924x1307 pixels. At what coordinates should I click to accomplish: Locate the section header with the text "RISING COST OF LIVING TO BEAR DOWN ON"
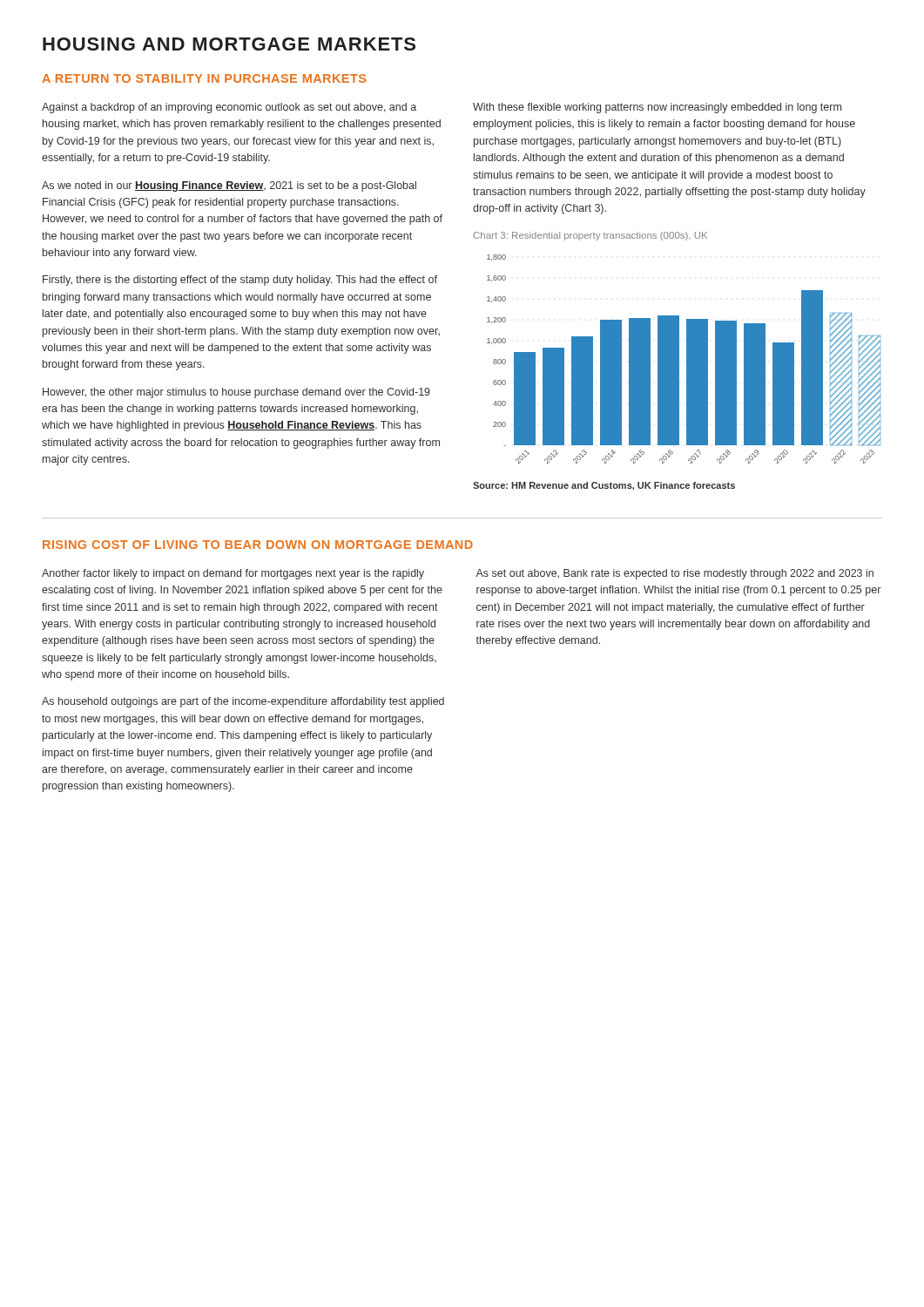462,544
